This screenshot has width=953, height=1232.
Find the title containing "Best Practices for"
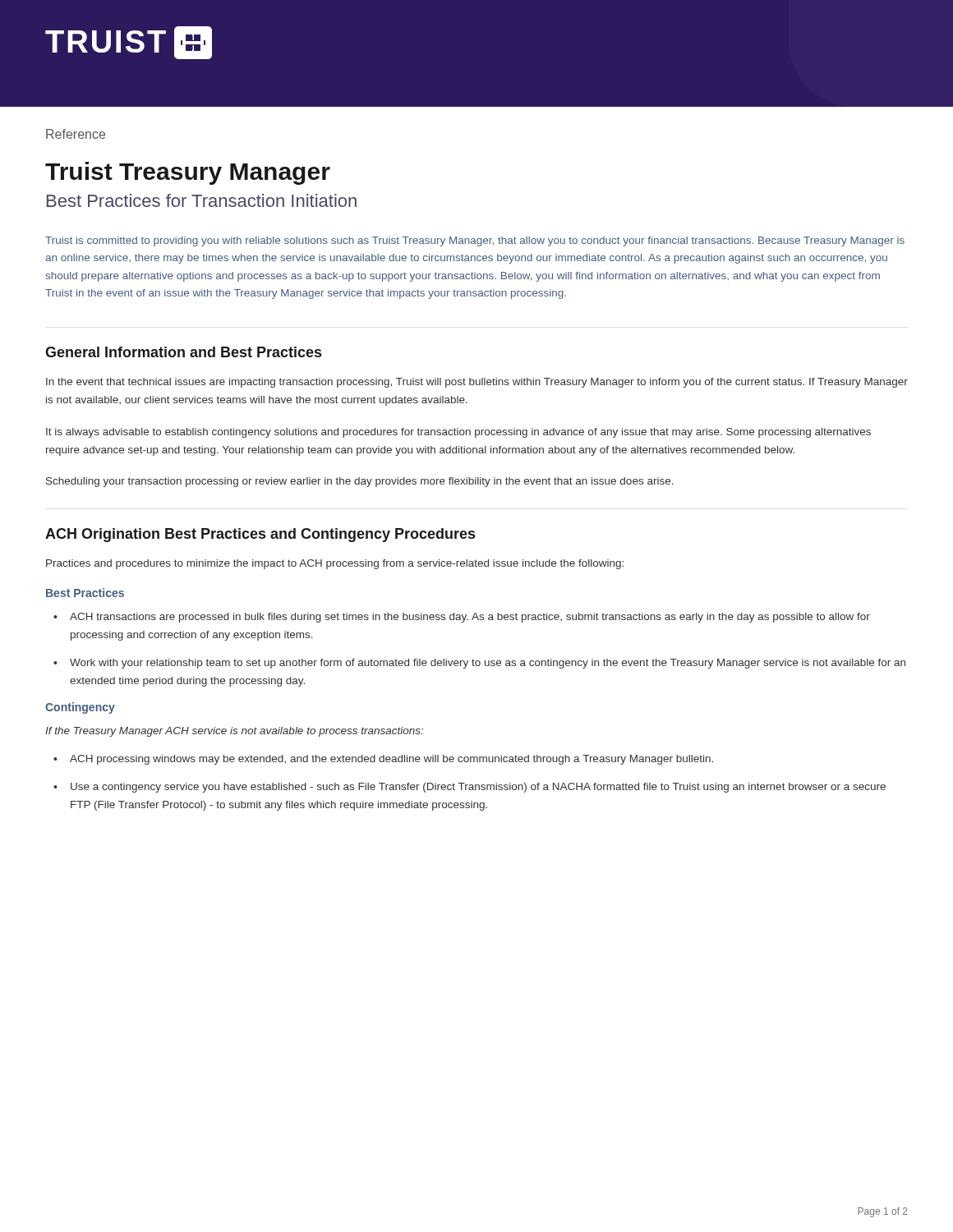point(201,201)
